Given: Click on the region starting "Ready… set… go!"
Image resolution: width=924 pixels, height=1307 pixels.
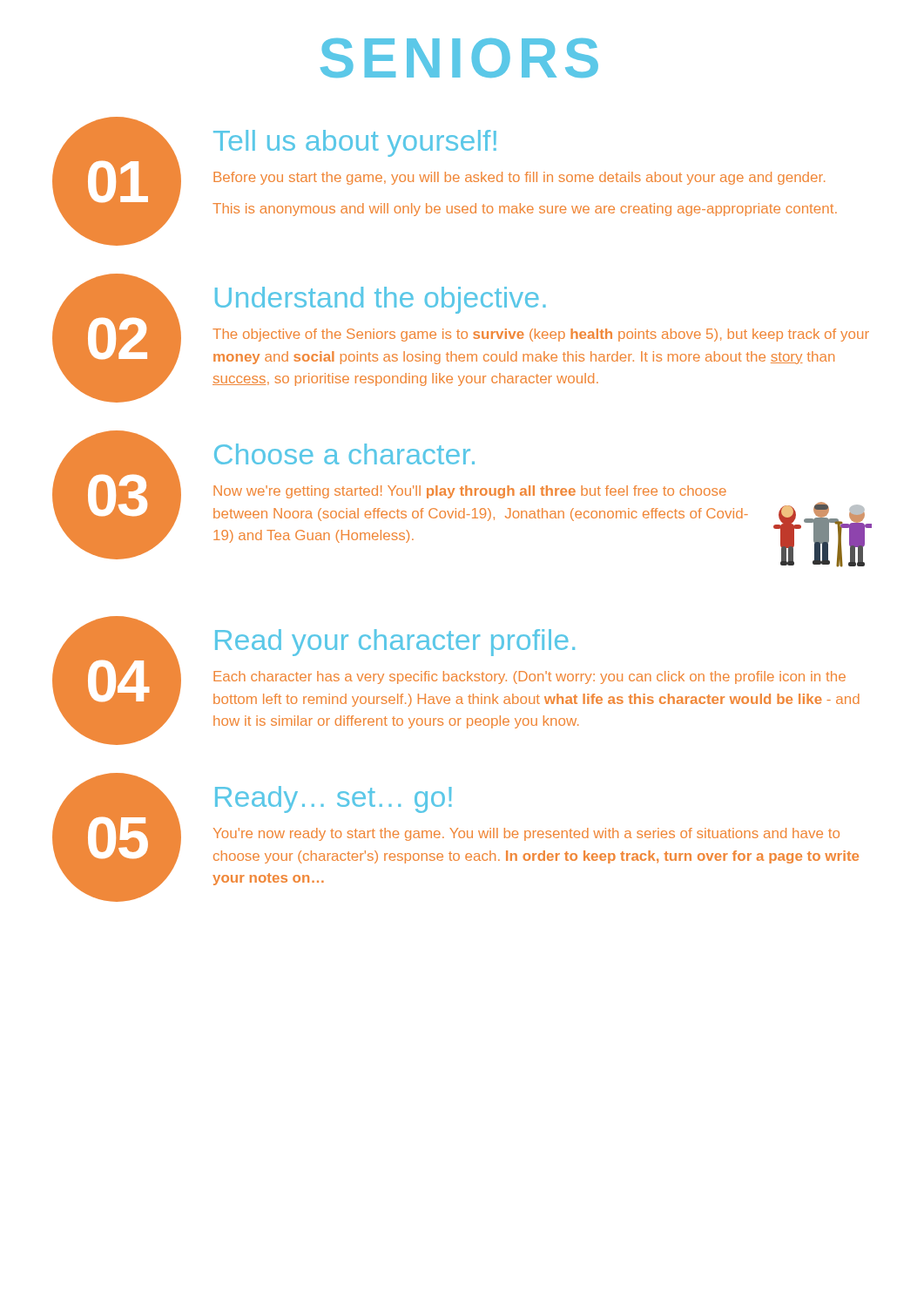Looking at the screenshot, I should (259, 799).
